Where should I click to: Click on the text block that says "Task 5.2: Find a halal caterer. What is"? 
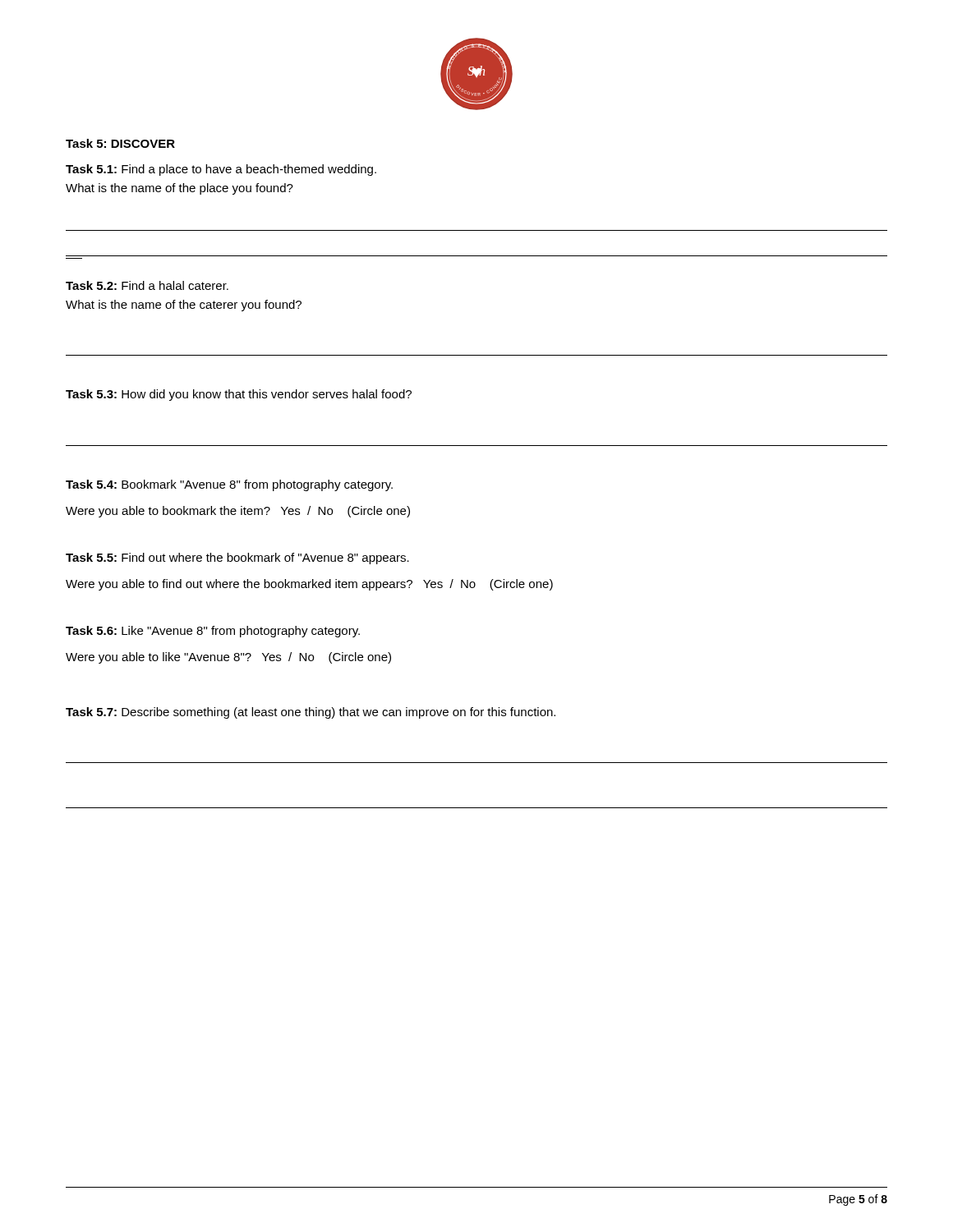(147, 285)
